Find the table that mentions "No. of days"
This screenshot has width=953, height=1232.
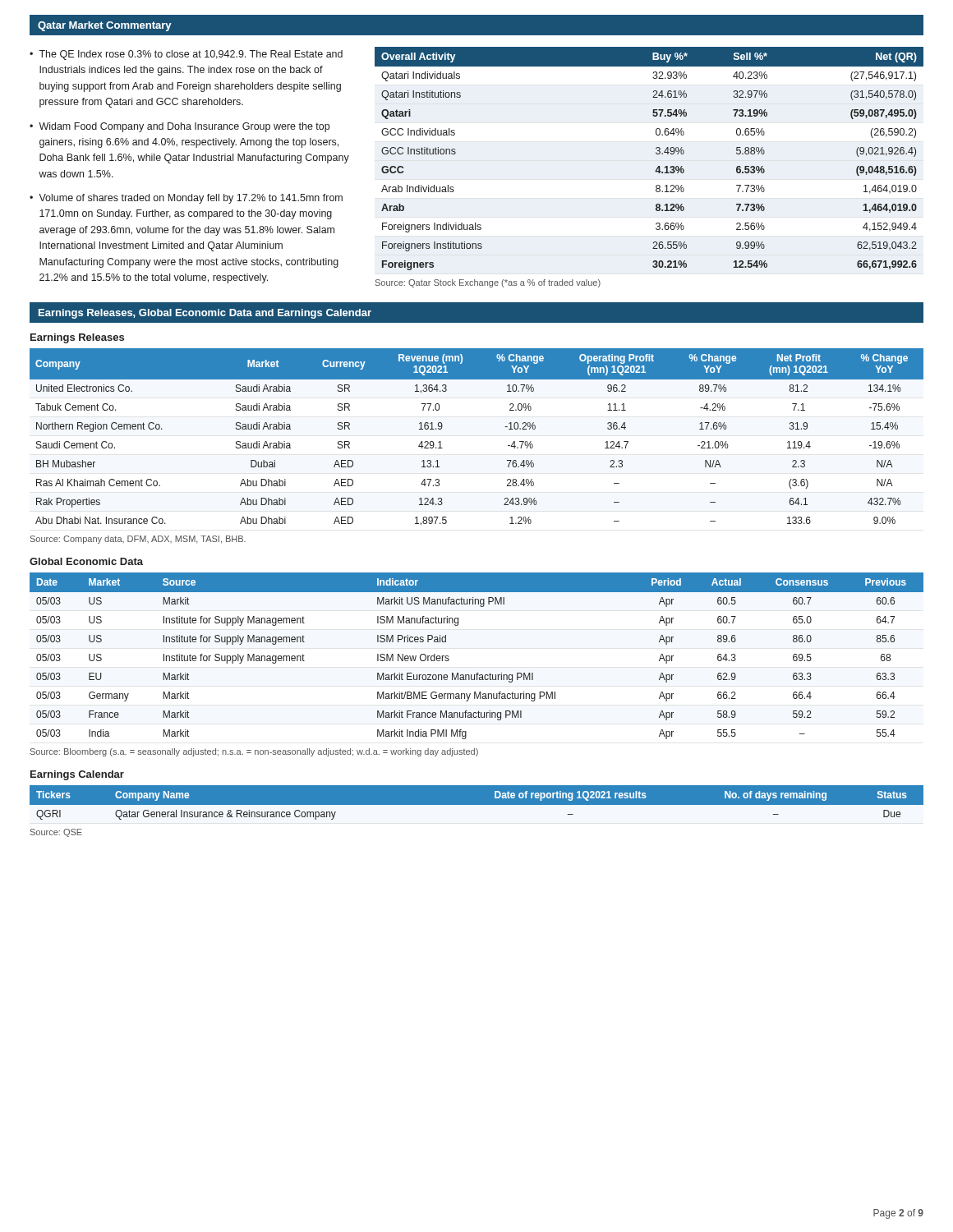tap(476, 805)
